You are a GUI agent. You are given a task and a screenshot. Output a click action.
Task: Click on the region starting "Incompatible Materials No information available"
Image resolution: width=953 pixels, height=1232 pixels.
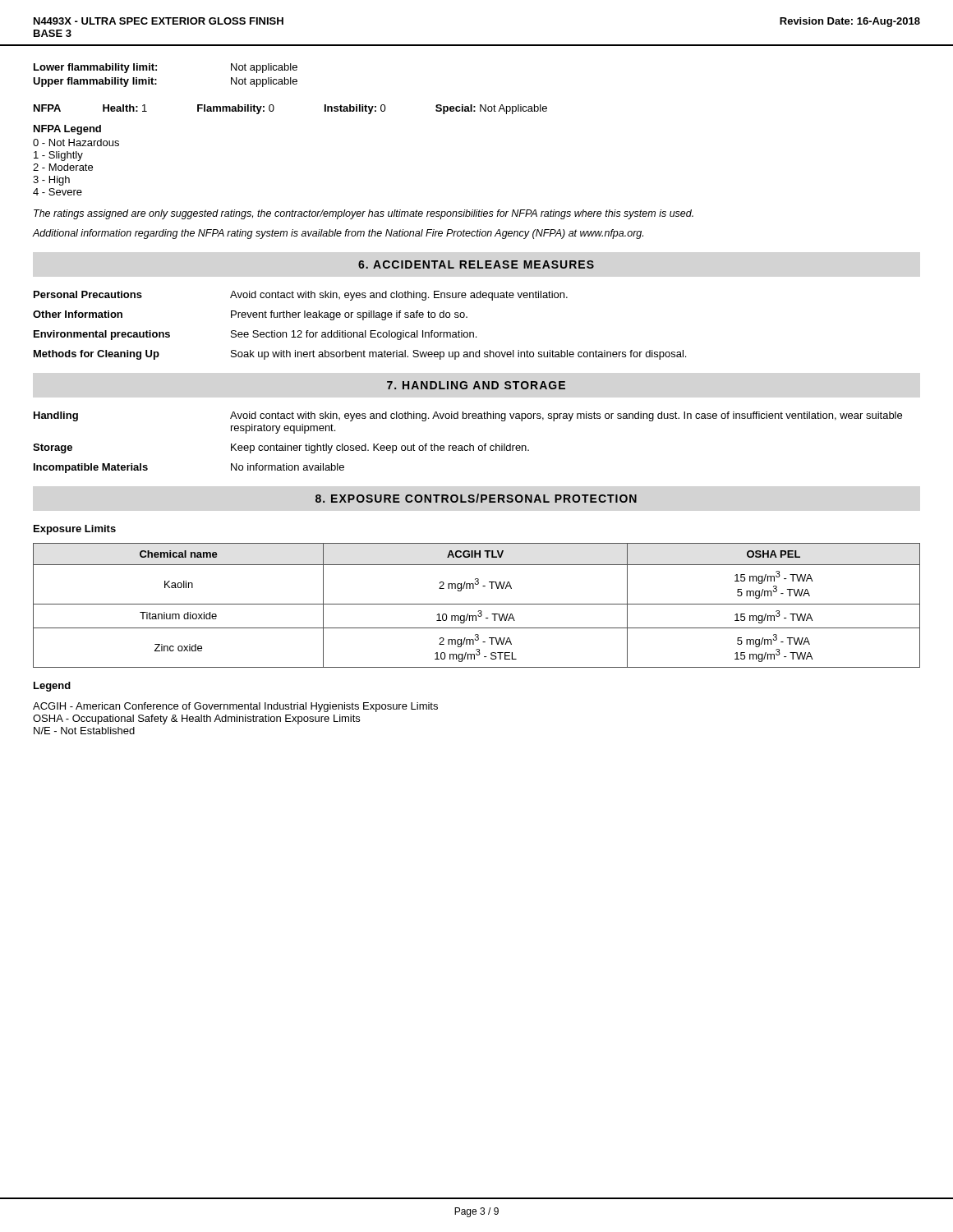point(91,468)
